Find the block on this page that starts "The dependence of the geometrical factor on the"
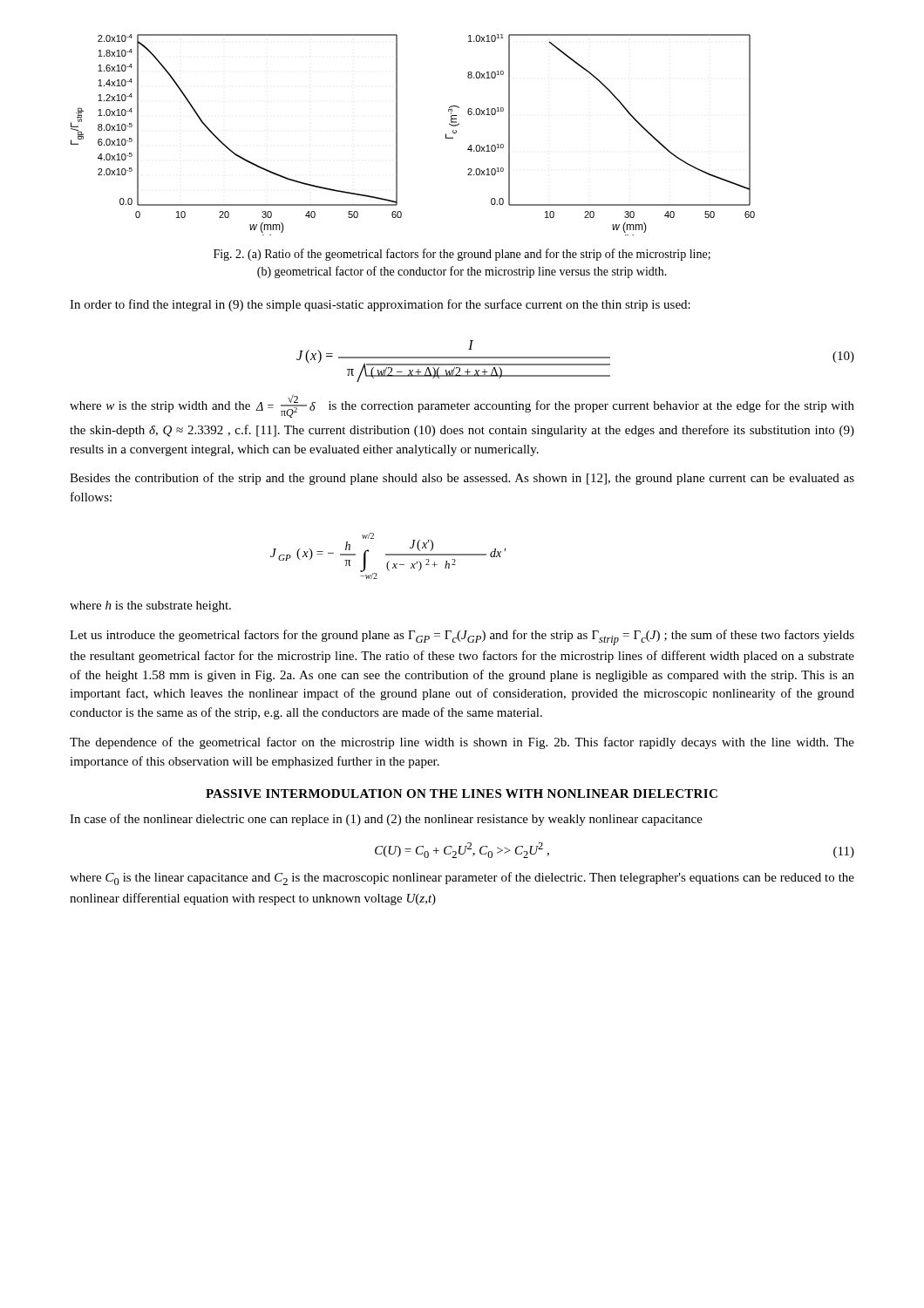 click(x=462, y=751)
